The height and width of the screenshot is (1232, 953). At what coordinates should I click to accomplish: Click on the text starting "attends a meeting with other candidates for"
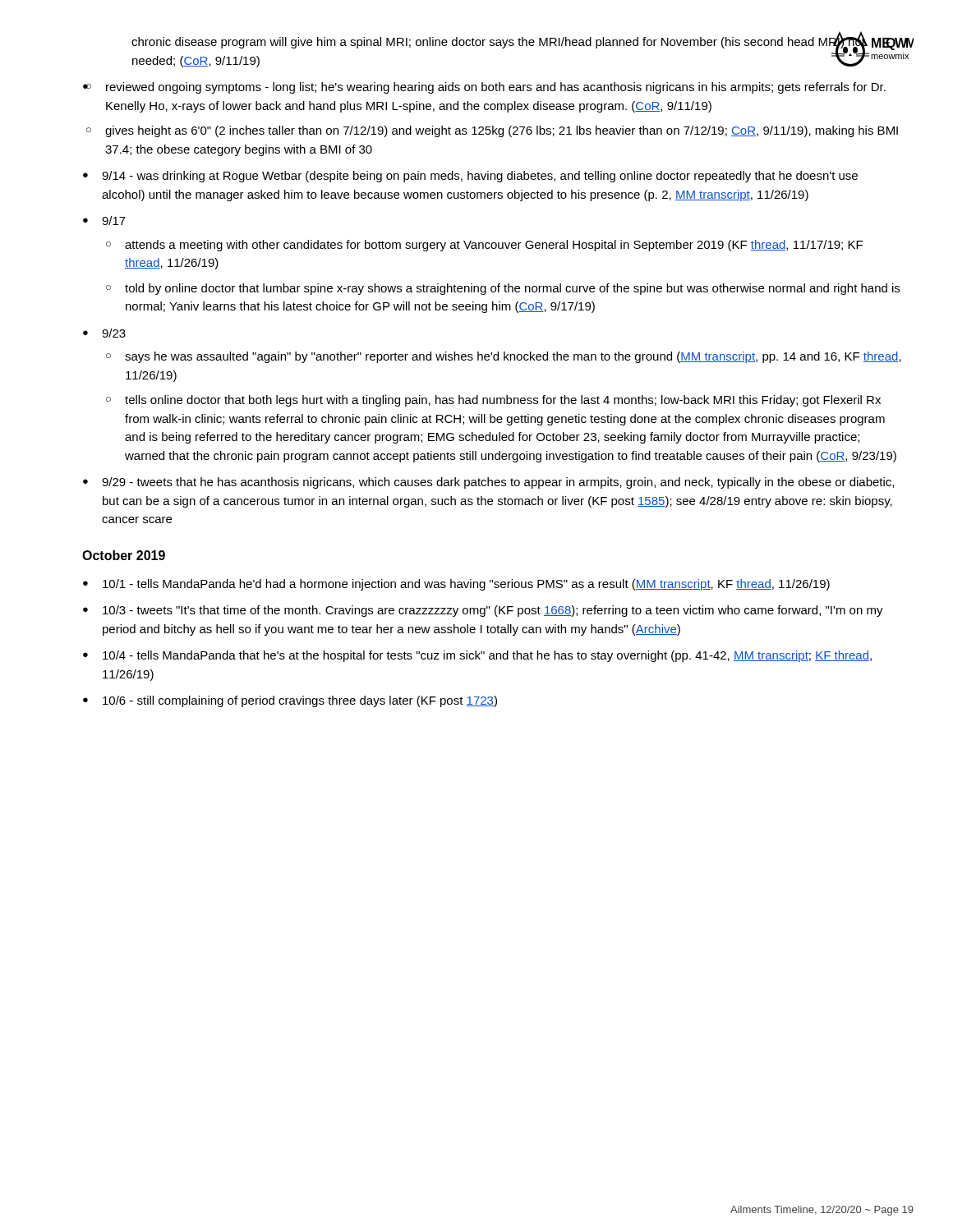(x=494, y=253)
